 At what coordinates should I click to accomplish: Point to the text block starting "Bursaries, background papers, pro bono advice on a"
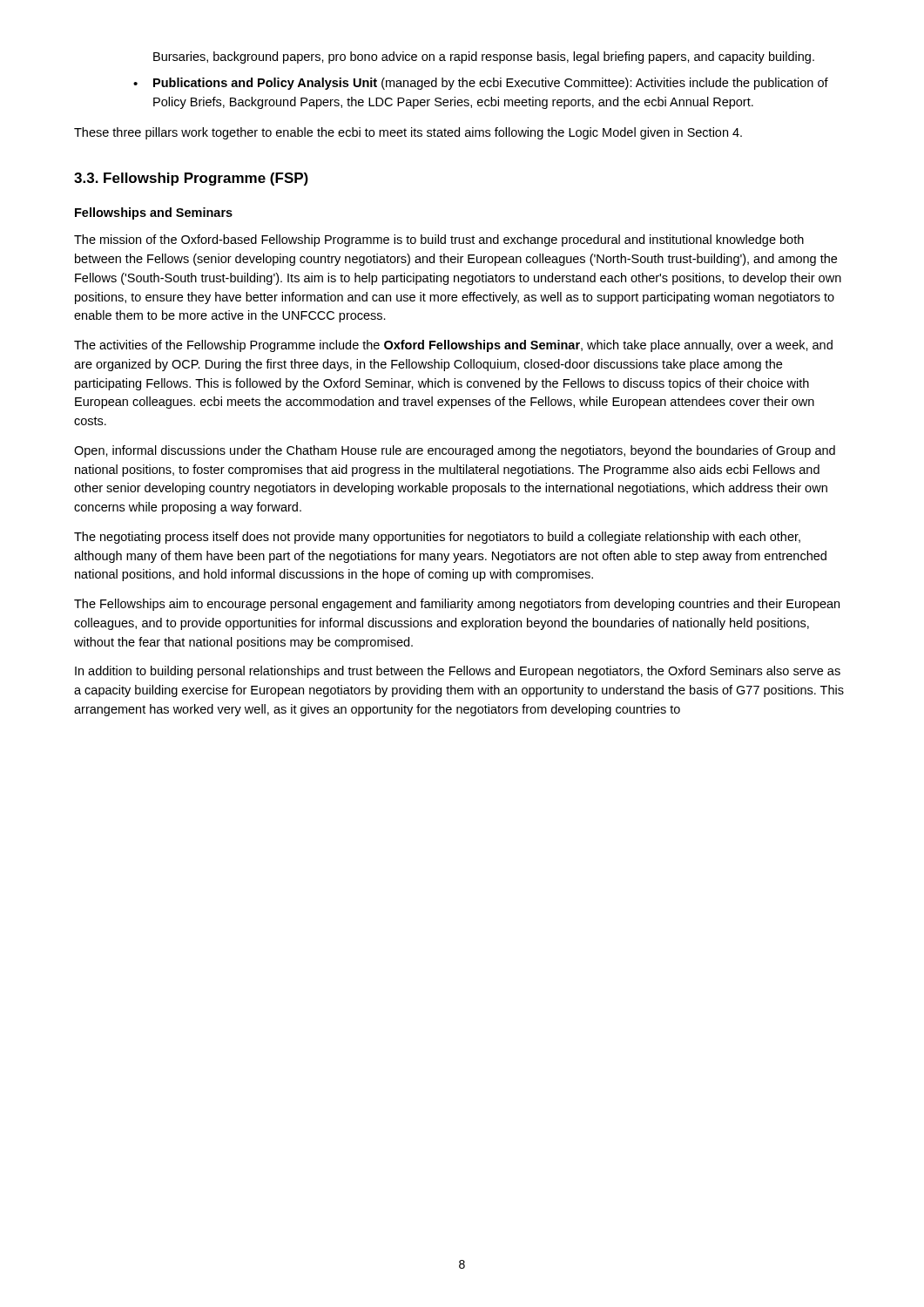[x=484, y=57]
